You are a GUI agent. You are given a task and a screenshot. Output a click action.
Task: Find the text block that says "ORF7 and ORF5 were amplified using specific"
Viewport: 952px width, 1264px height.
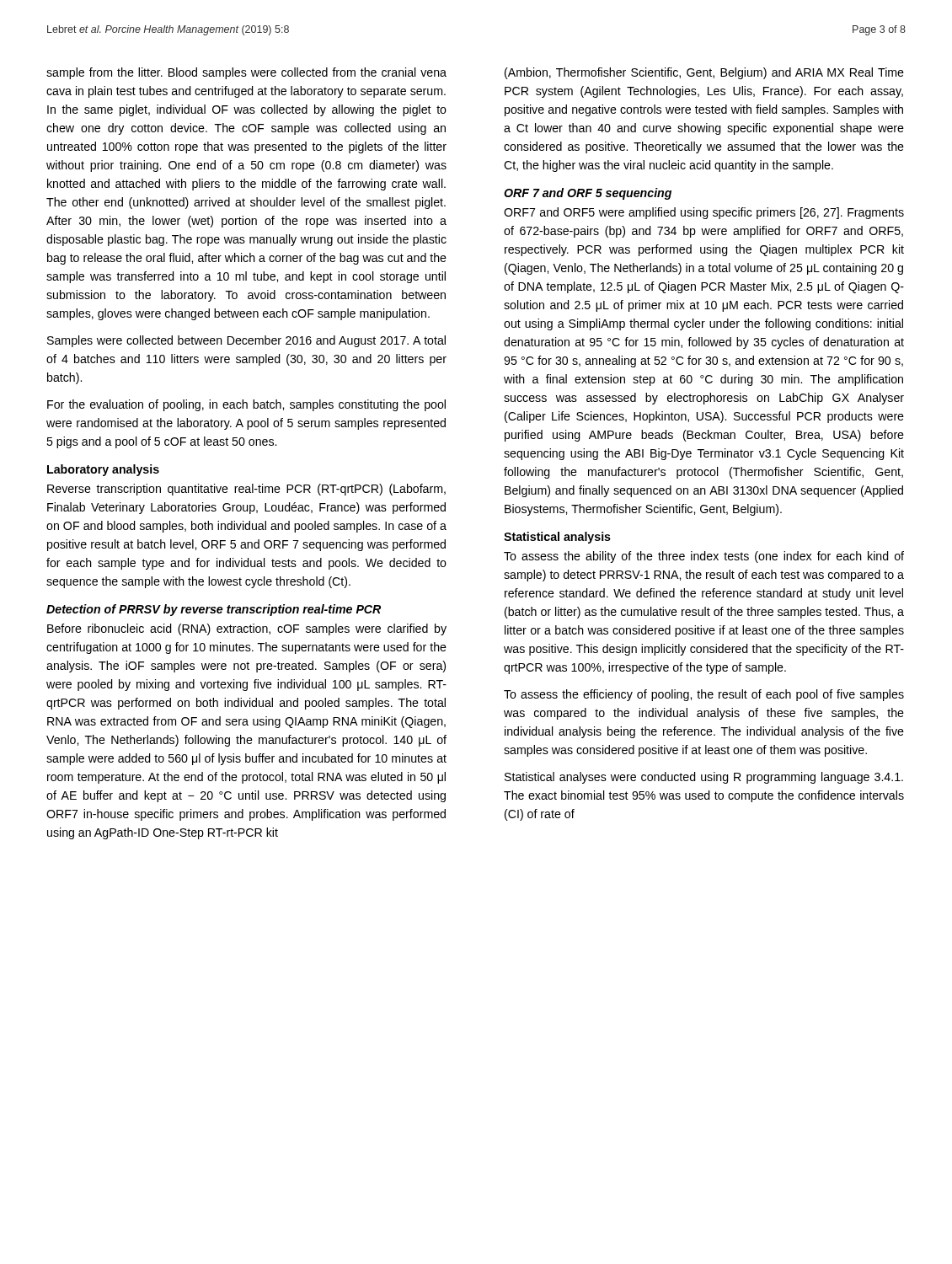(x=704, y=361)
